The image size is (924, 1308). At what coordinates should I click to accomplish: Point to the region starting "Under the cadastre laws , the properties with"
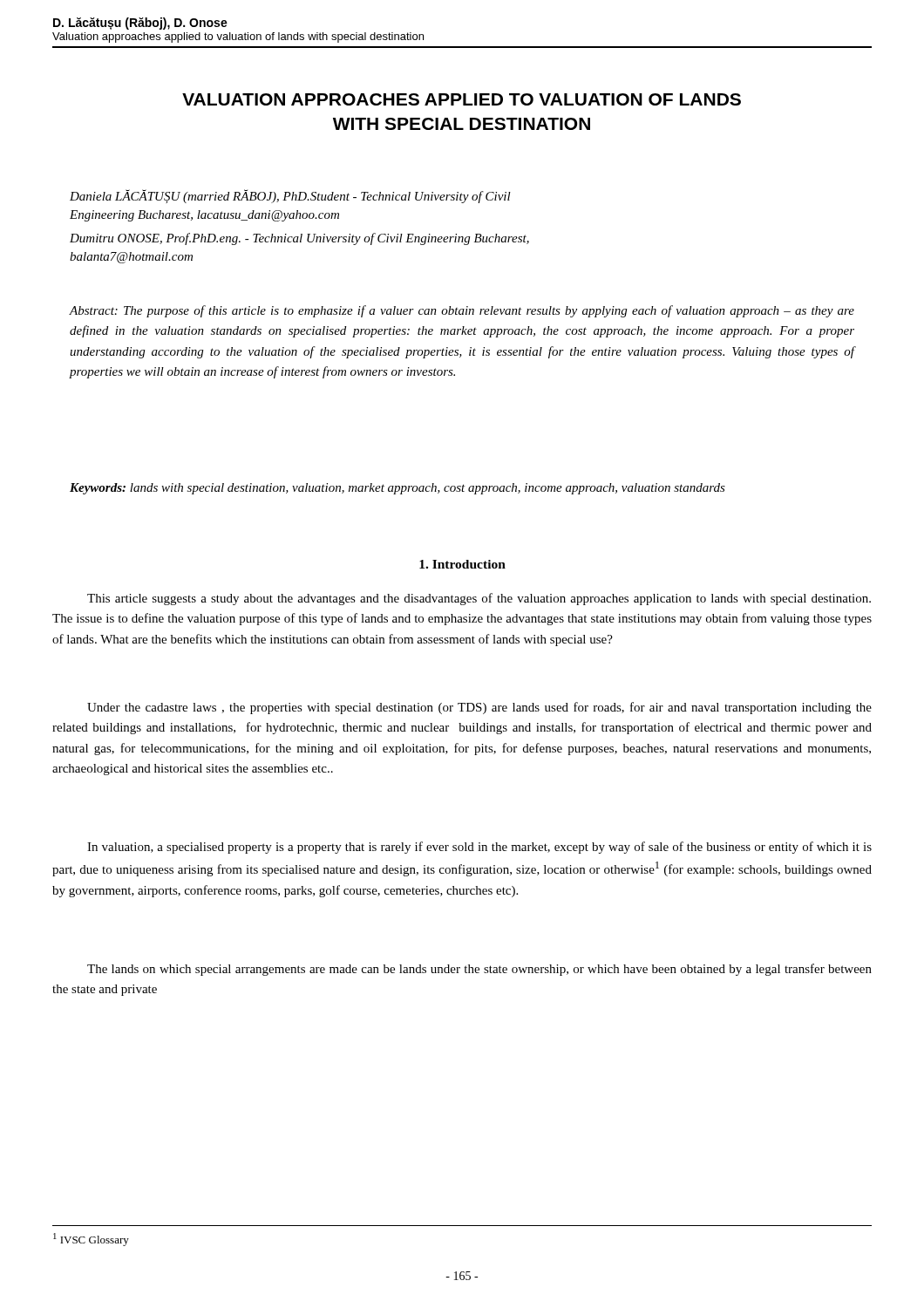pyautogui.click(x=462, y=738)
